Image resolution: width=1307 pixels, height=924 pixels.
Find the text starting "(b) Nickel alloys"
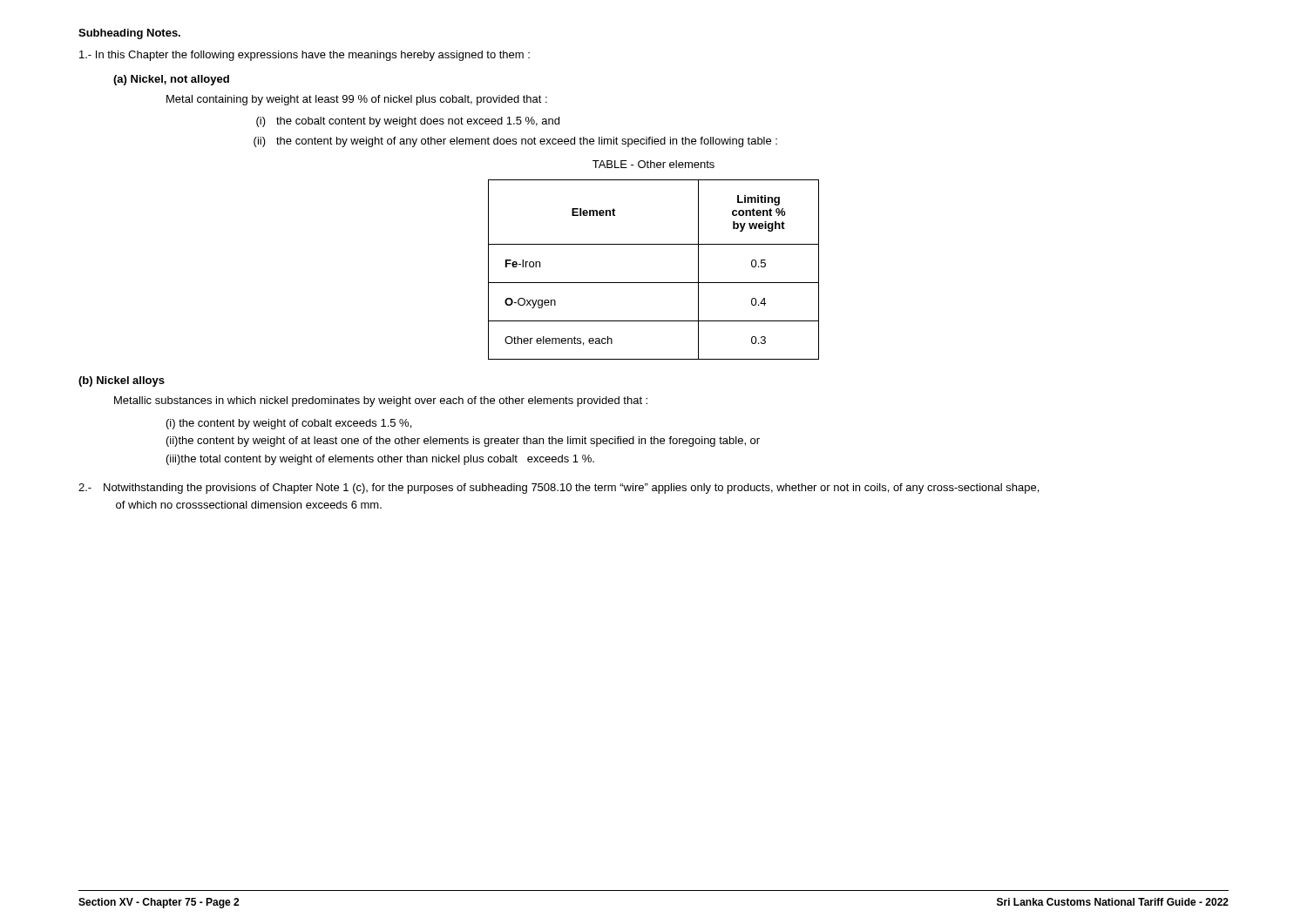122,380
